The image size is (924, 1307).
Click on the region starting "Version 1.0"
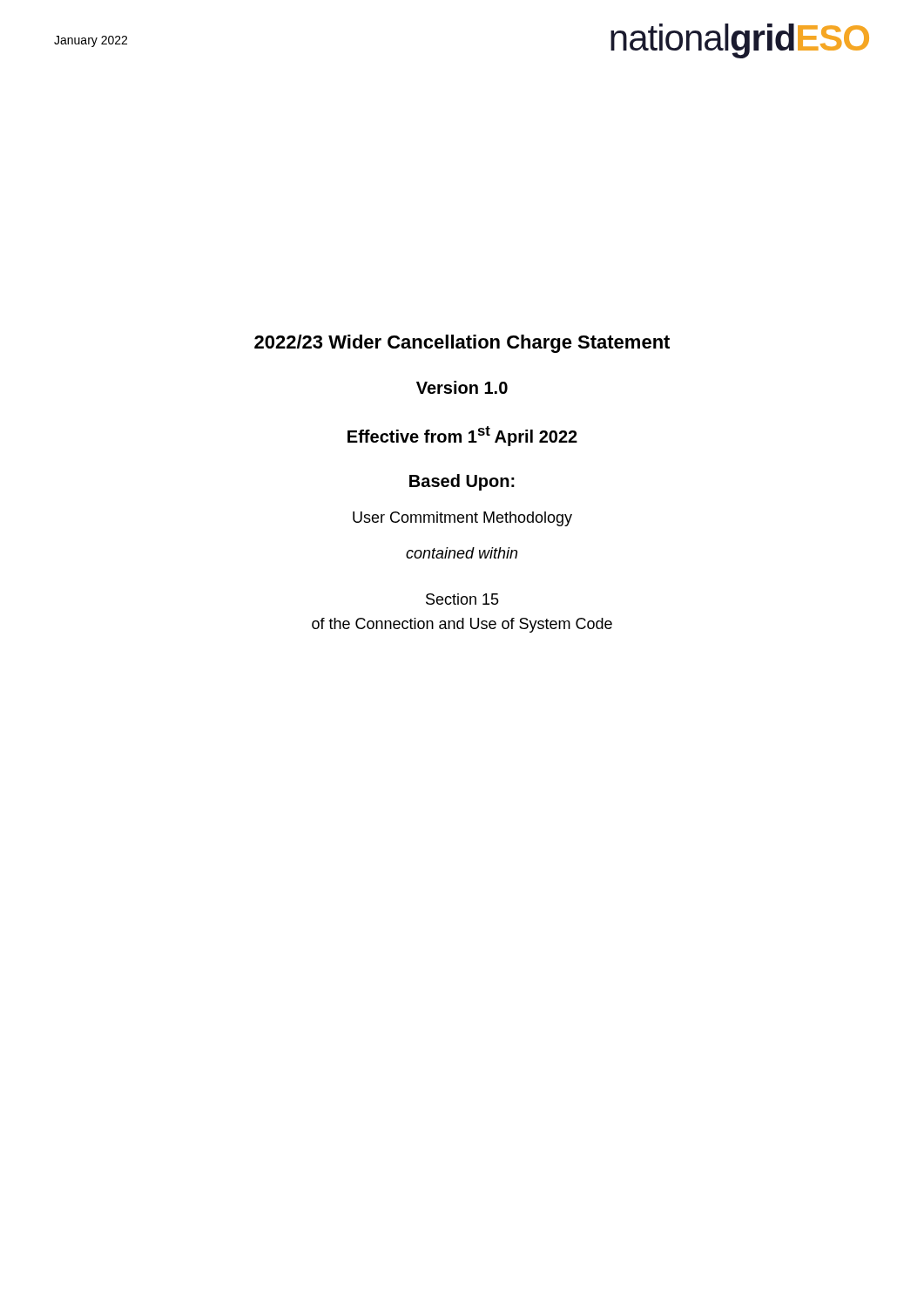pyautogui.click(x=462, y=388)
